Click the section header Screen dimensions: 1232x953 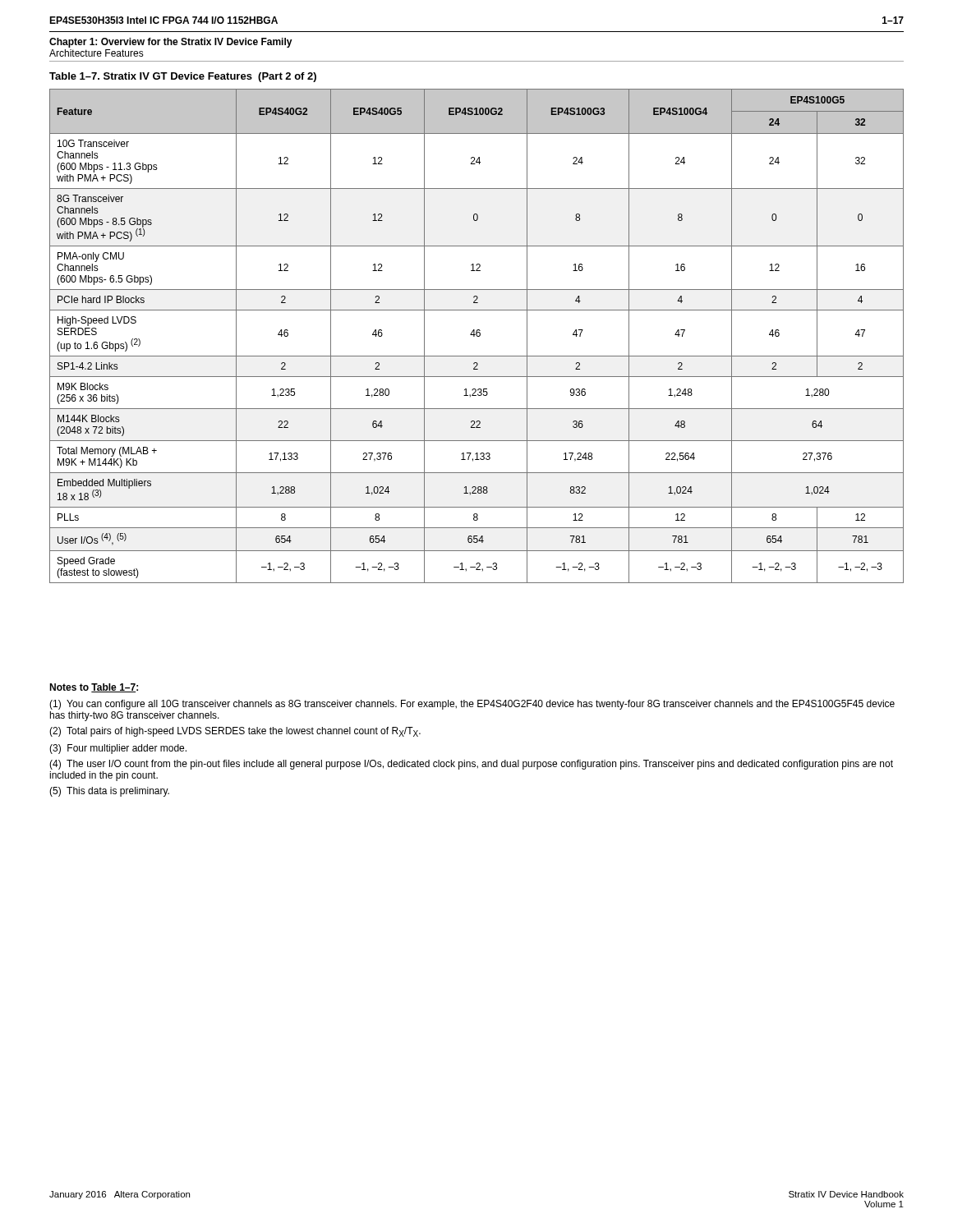click(171, 48)
